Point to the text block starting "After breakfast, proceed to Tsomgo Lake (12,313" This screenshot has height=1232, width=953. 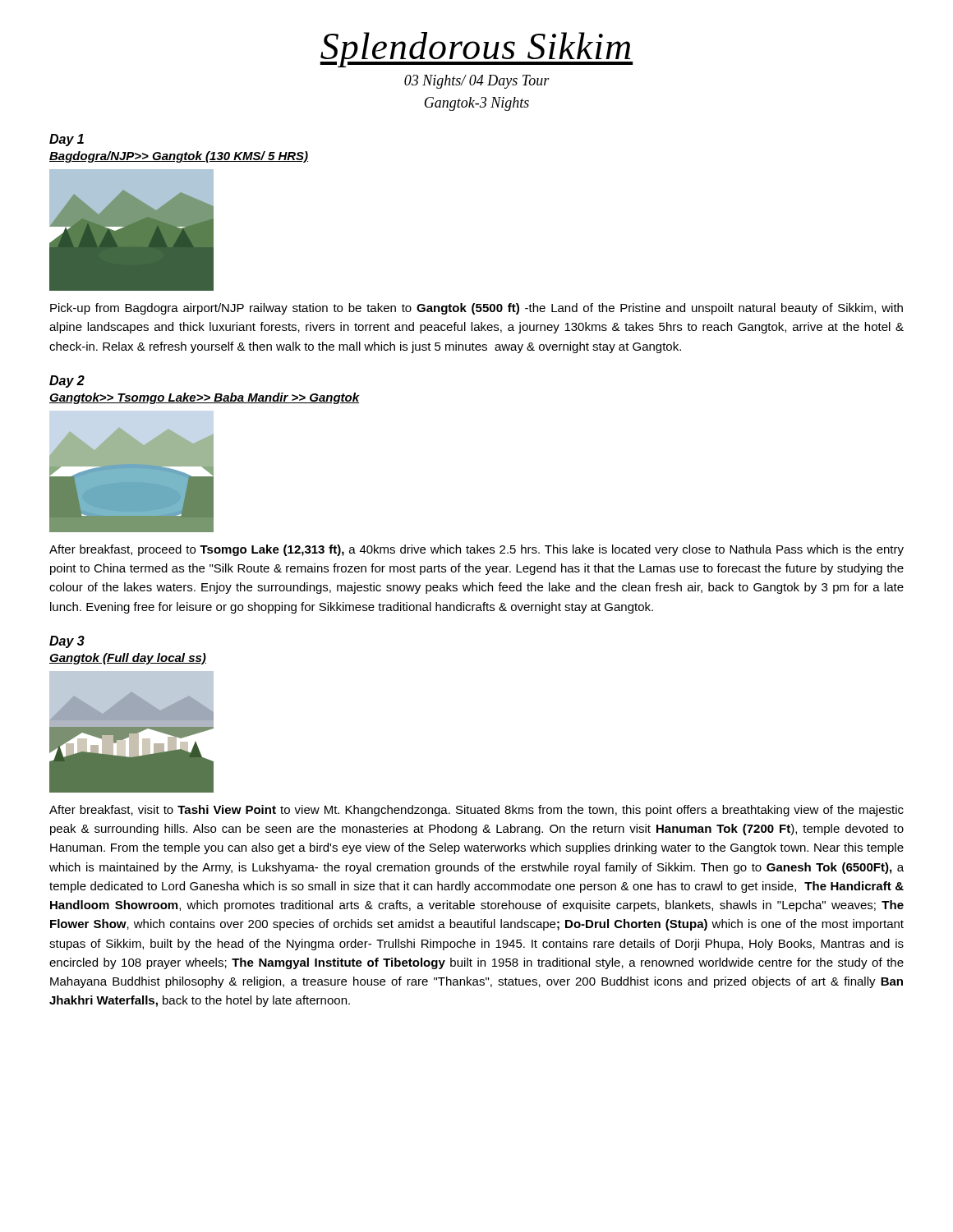pyautogui.click(x=476, y=578)
